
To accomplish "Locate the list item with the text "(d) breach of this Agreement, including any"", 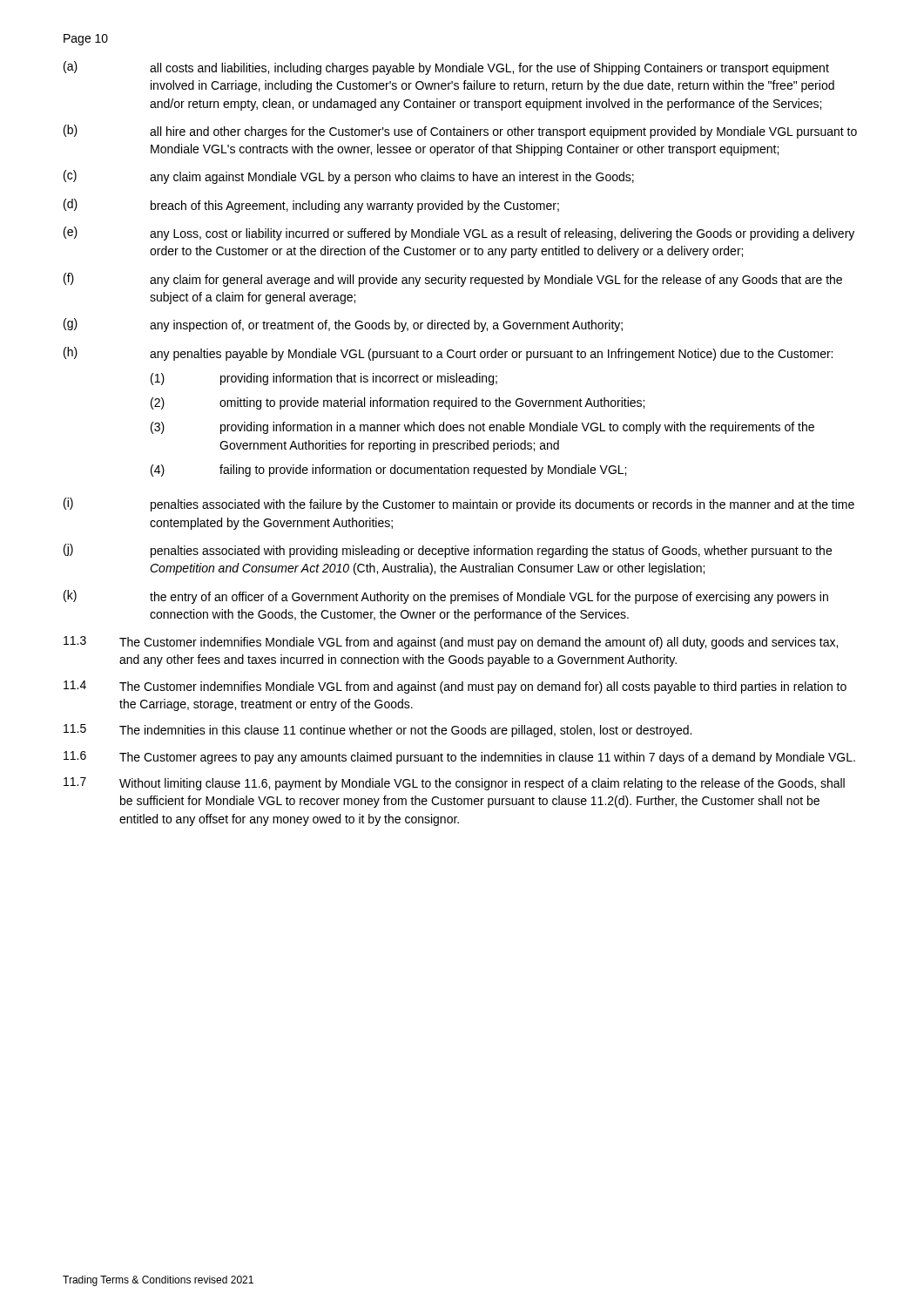I will coord(462,206).
